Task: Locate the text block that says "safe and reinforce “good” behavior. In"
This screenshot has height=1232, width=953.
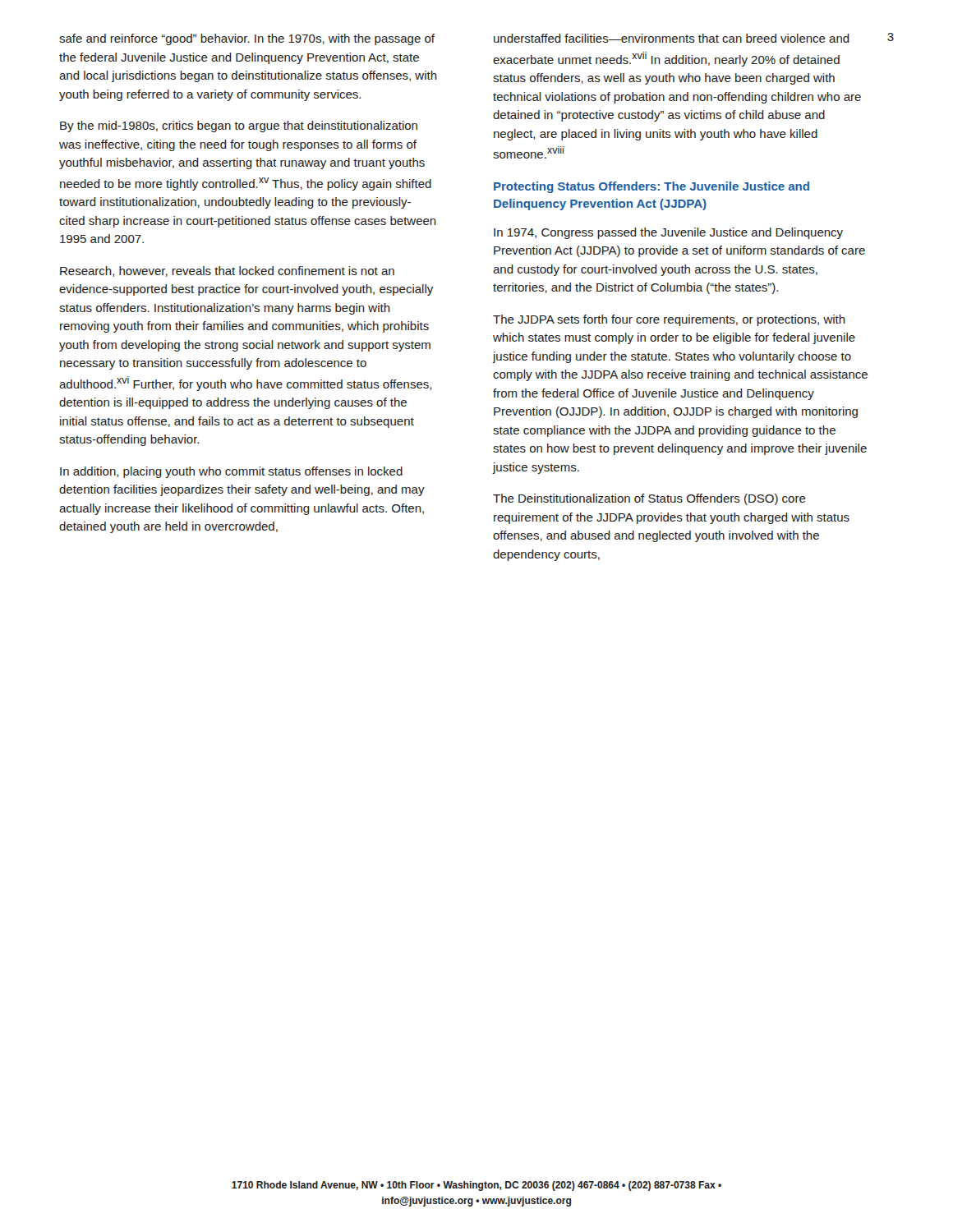Action: point(248,67)
